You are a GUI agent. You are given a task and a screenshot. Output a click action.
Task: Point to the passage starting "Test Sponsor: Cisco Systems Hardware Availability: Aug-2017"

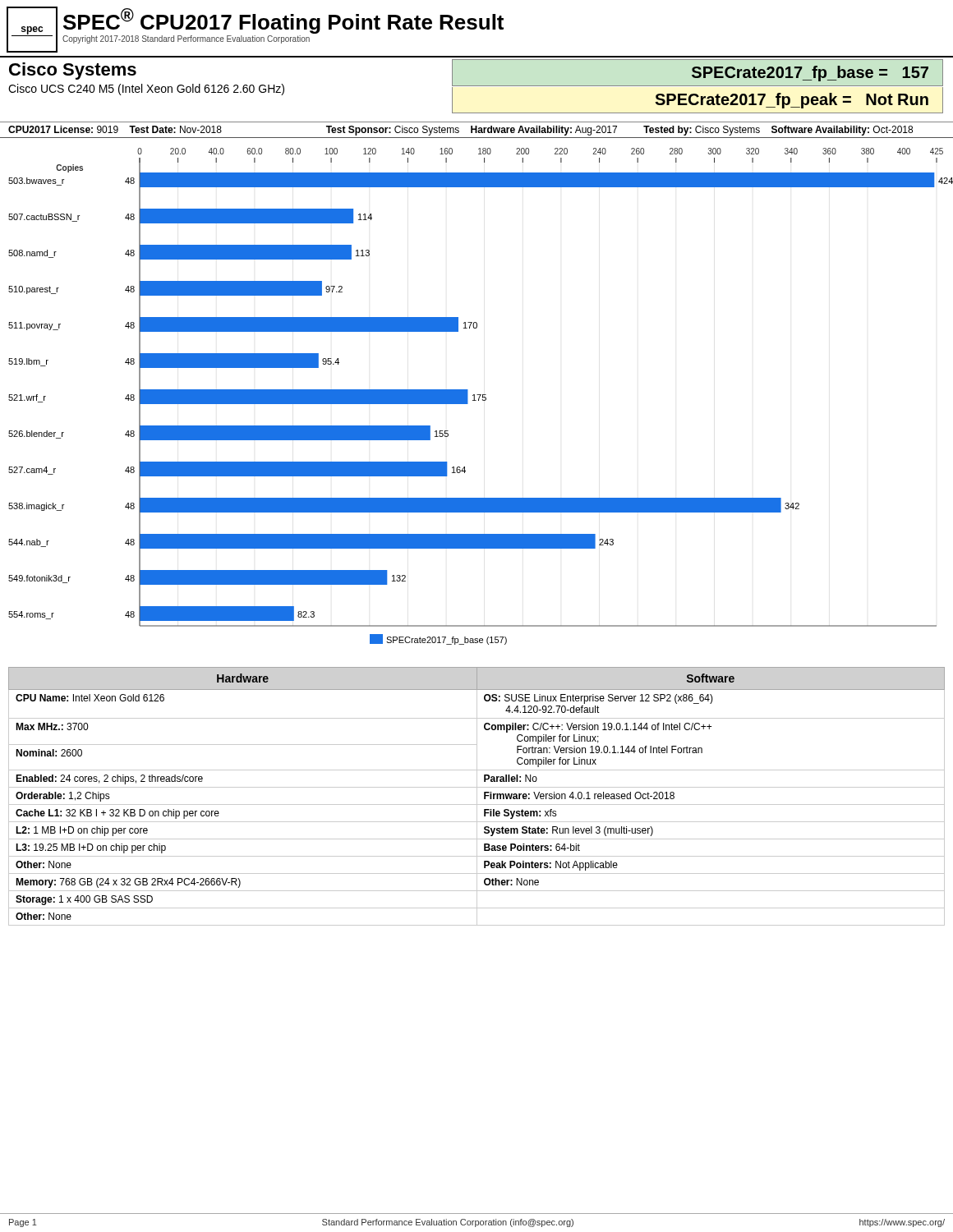pos(472,130)
